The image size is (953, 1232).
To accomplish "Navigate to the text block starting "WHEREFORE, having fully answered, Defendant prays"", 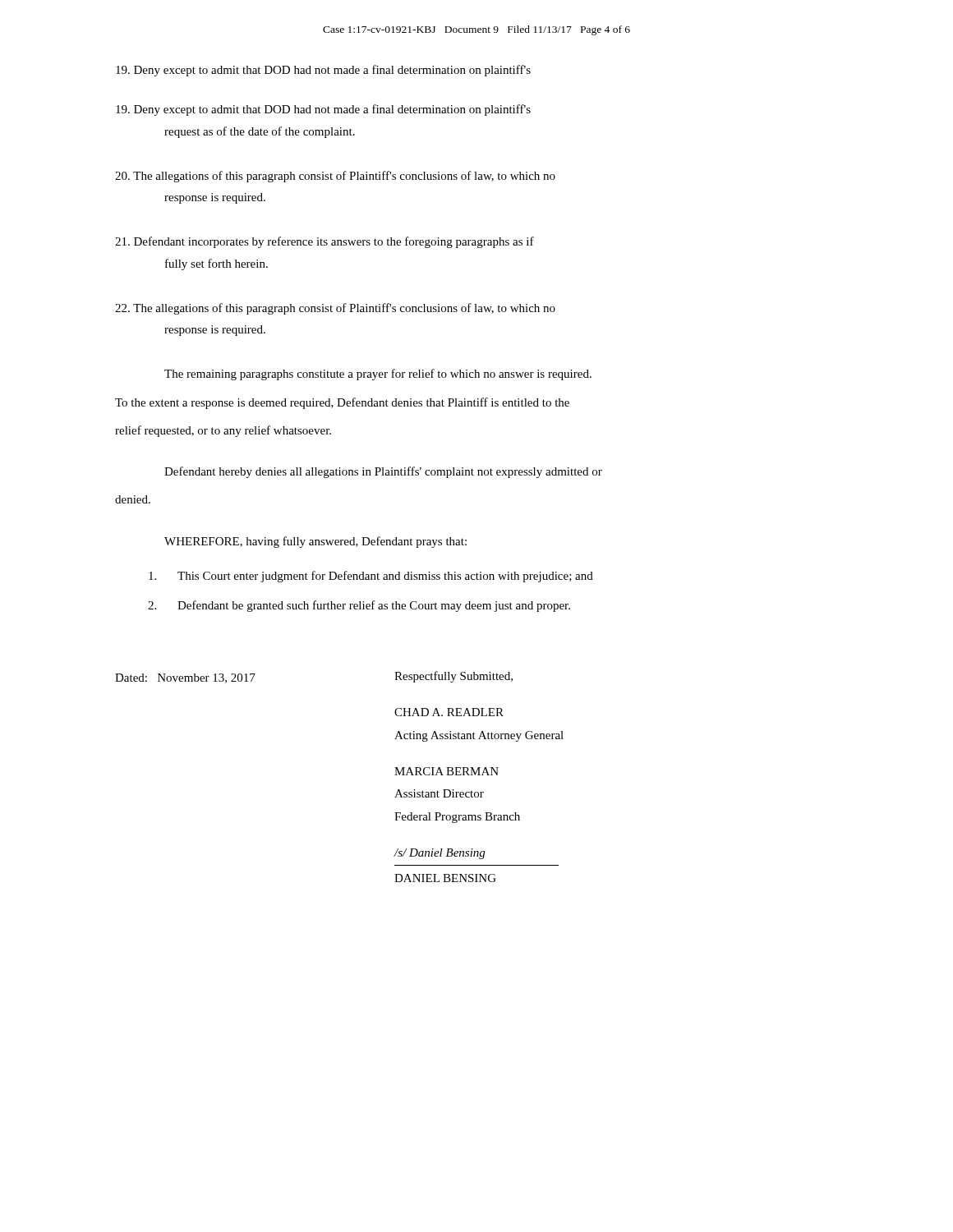I will 316,541.
